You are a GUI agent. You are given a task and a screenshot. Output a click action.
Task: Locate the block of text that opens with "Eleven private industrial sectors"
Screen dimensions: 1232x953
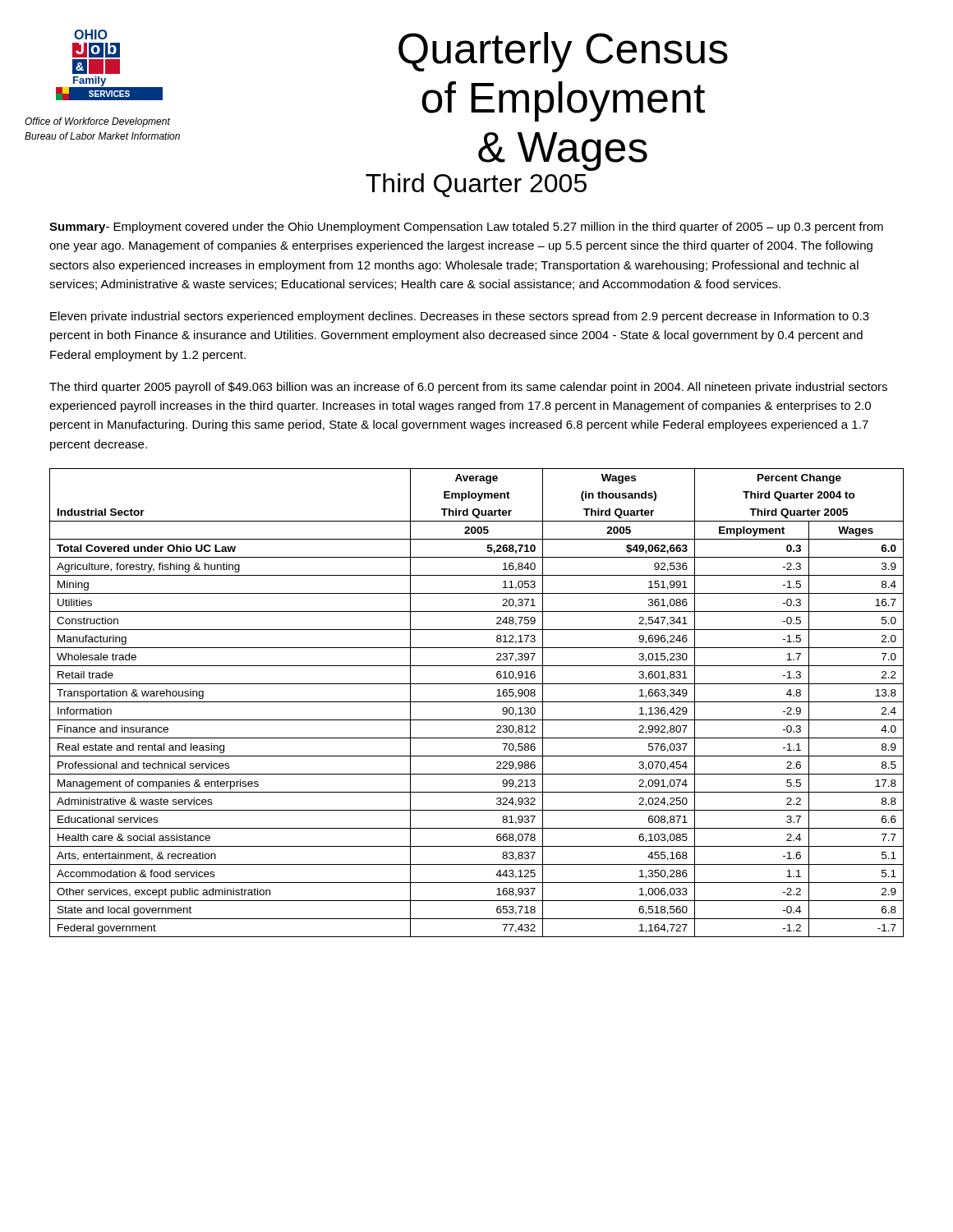click(x=459, y=335)
